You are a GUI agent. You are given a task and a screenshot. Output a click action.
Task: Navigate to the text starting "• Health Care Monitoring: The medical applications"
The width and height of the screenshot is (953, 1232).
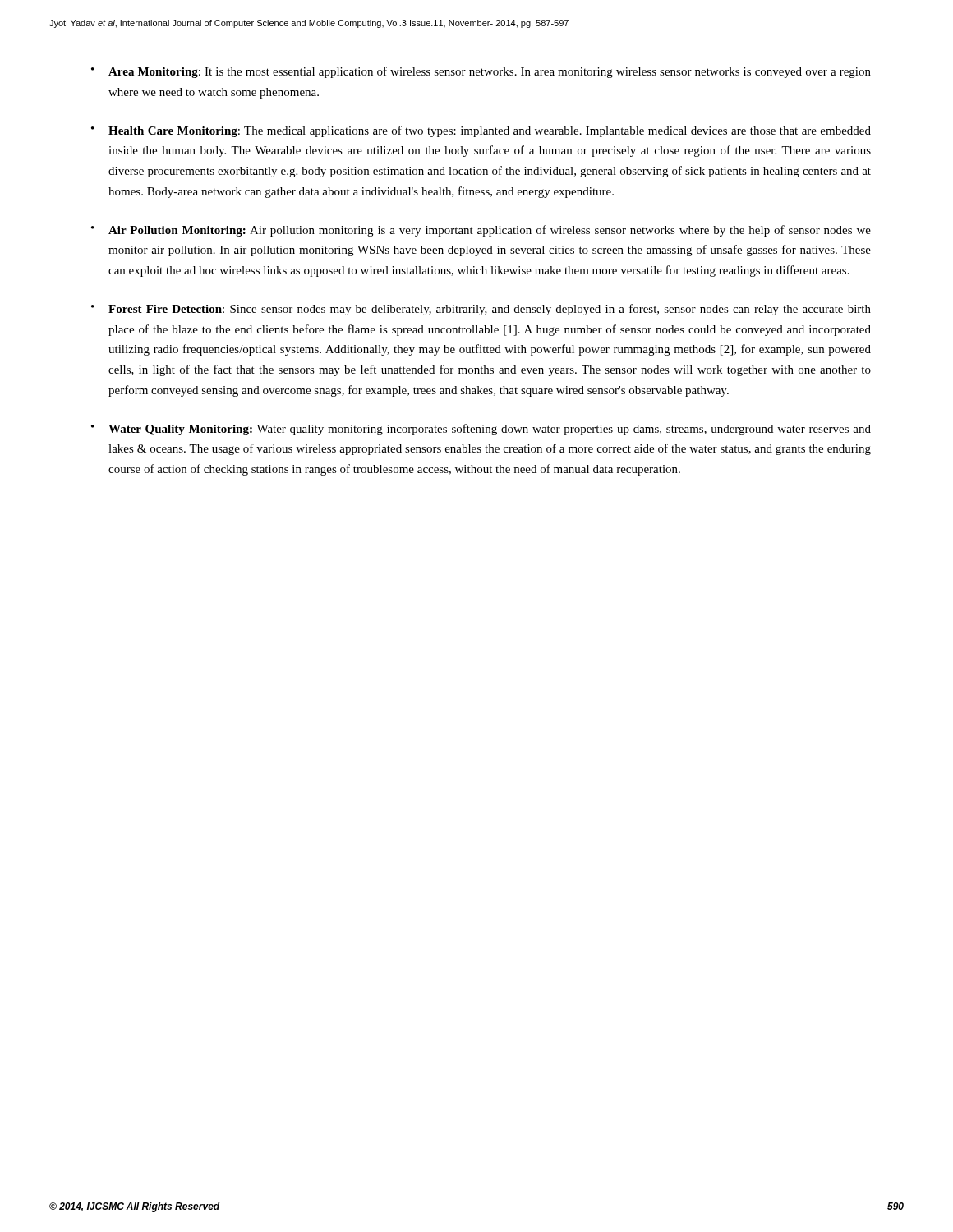[481, 161]
